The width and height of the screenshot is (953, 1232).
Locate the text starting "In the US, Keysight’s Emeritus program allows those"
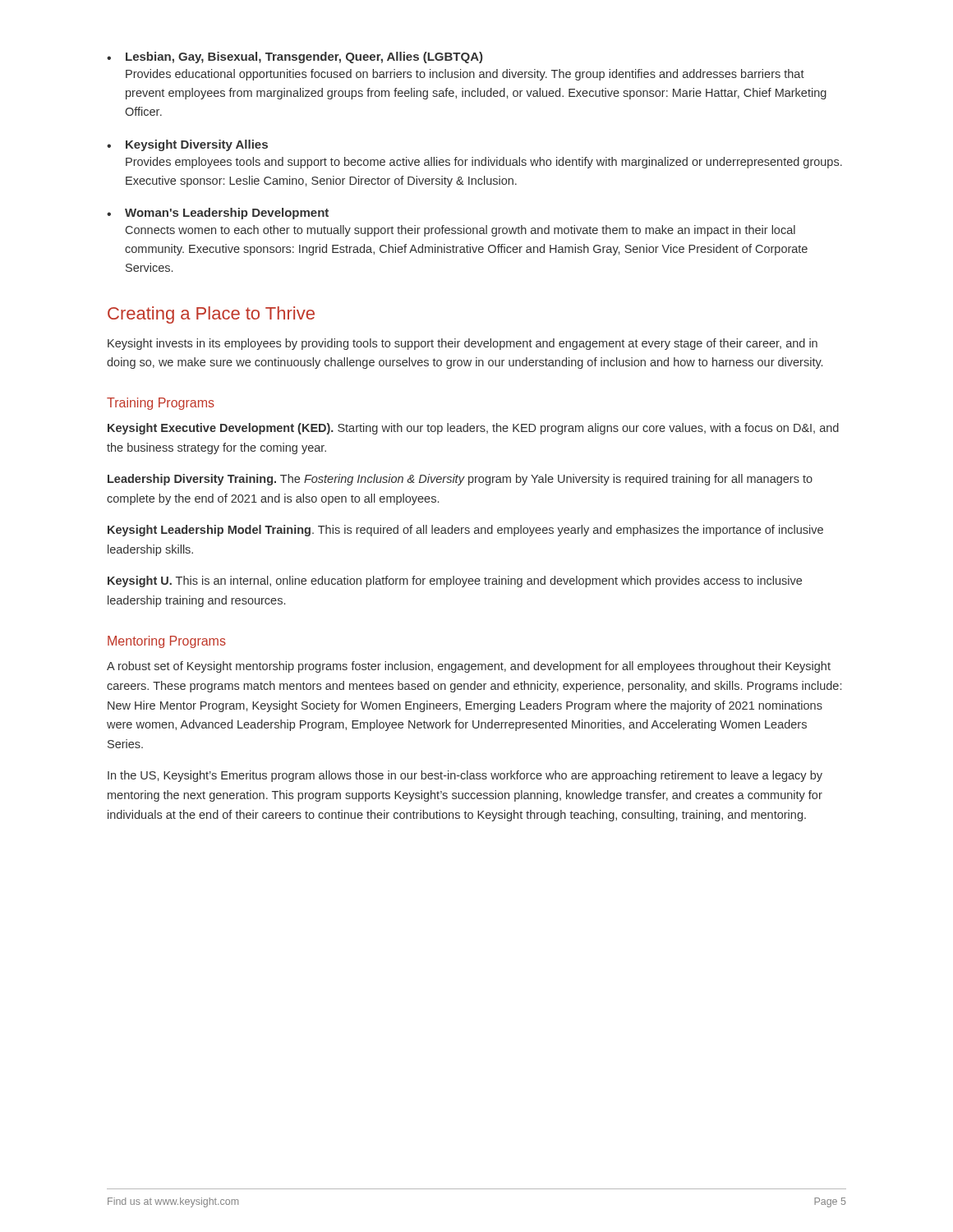pos(465,795)
